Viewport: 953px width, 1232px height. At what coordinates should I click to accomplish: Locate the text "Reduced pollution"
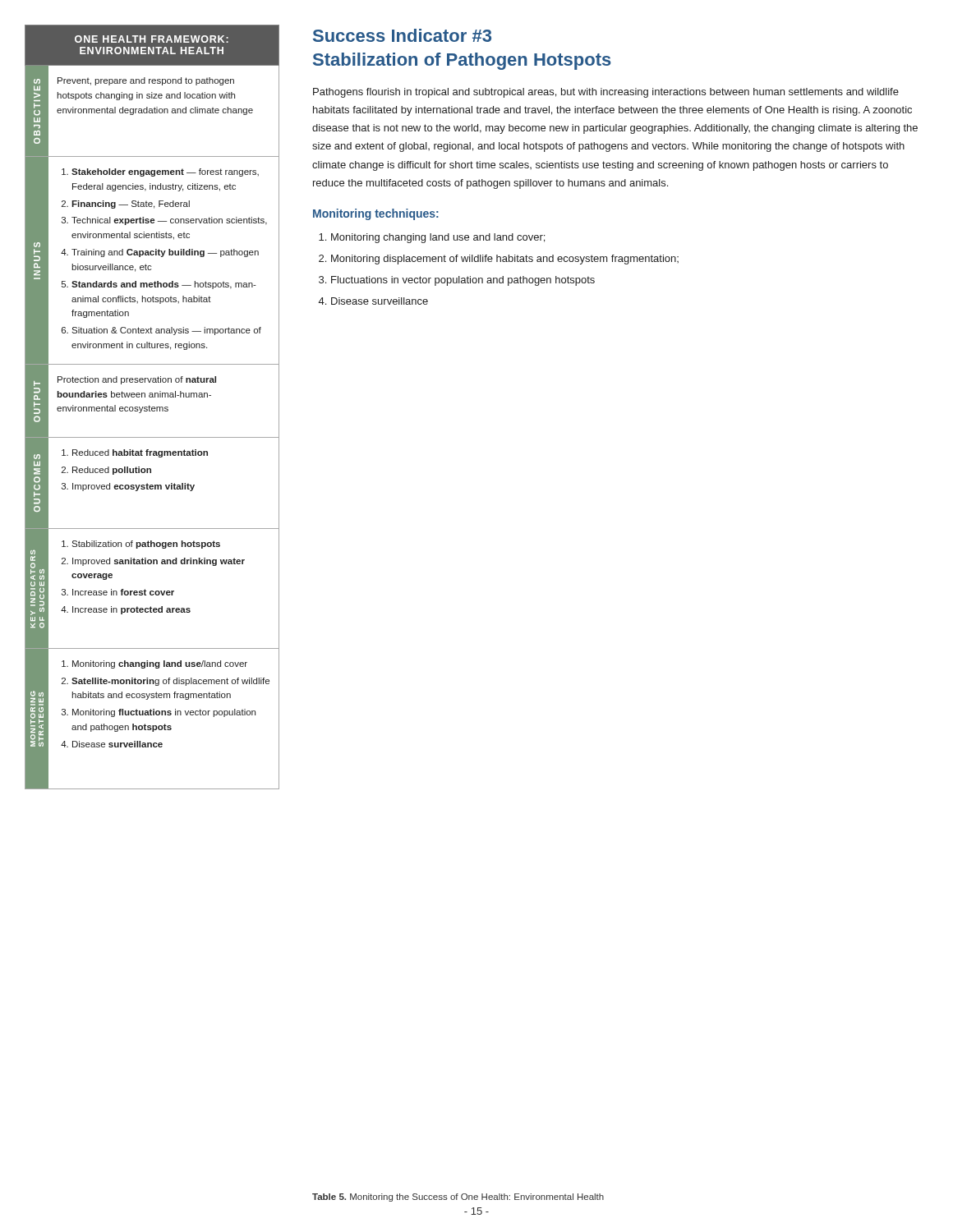pyautogui.click(x=112, y=469)
